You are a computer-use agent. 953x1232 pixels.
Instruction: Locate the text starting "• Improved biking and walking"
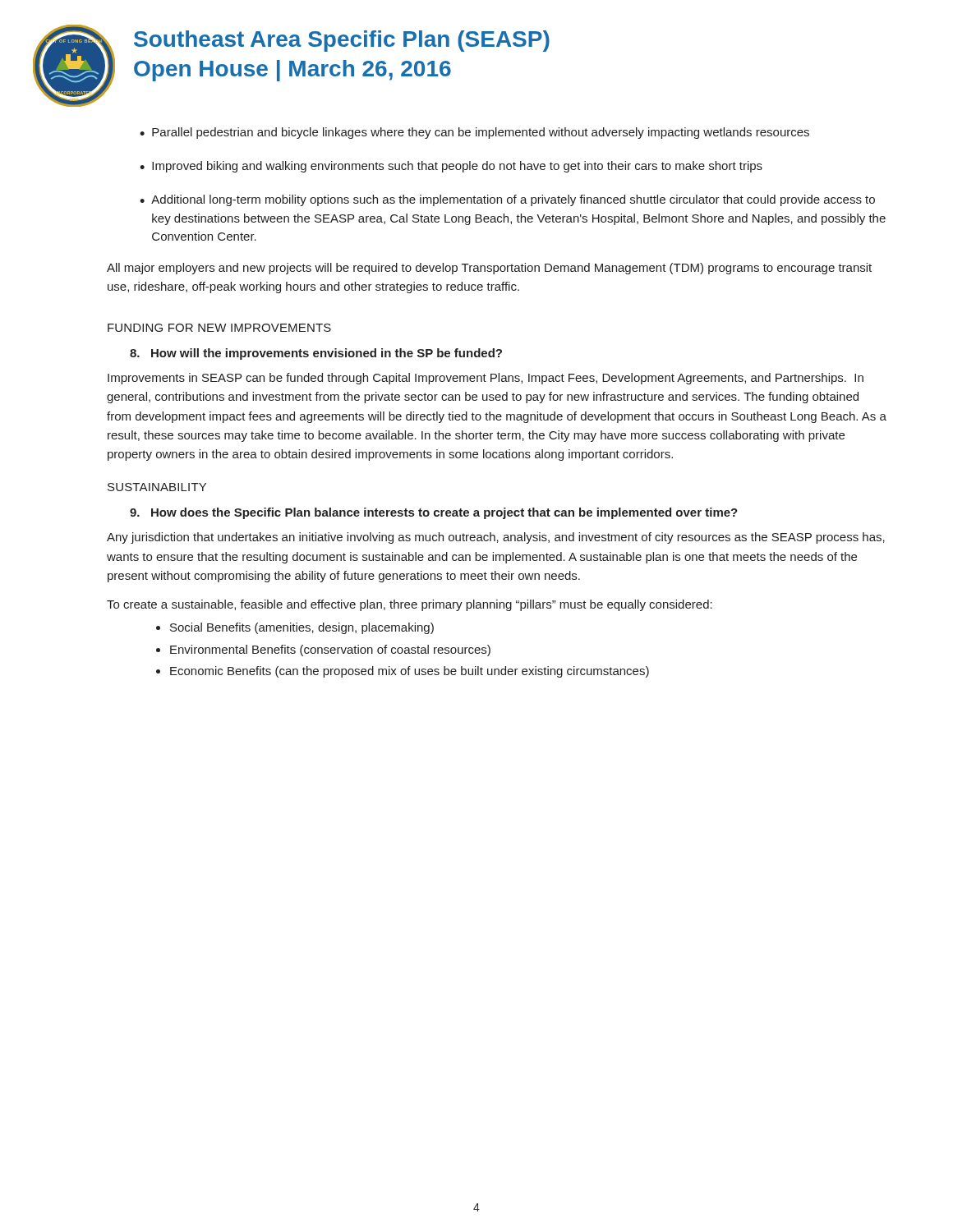click(x=451, y=168)
